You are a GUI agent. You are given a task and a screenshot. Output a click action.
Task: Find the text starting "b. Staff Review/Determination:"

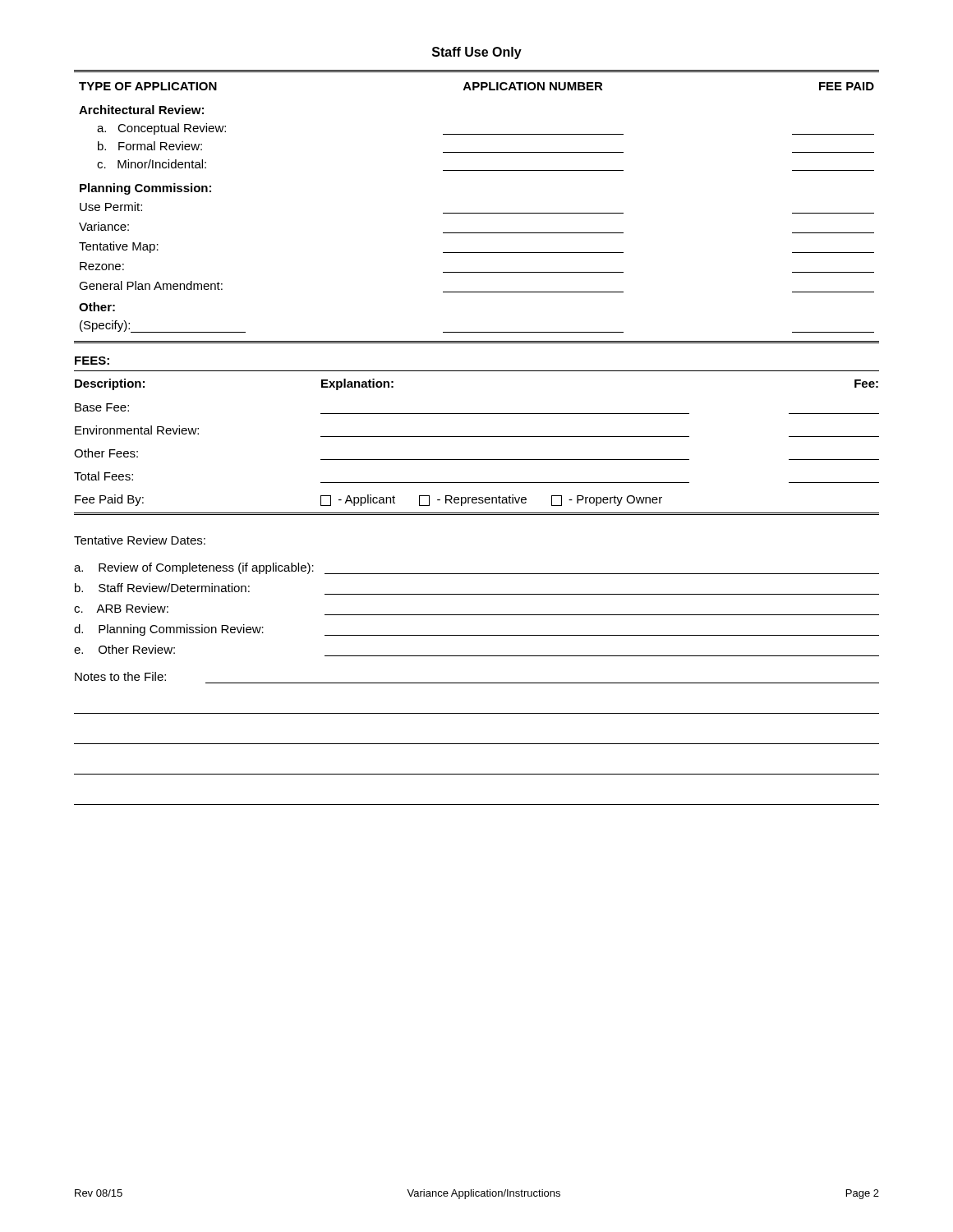(476, 587)
